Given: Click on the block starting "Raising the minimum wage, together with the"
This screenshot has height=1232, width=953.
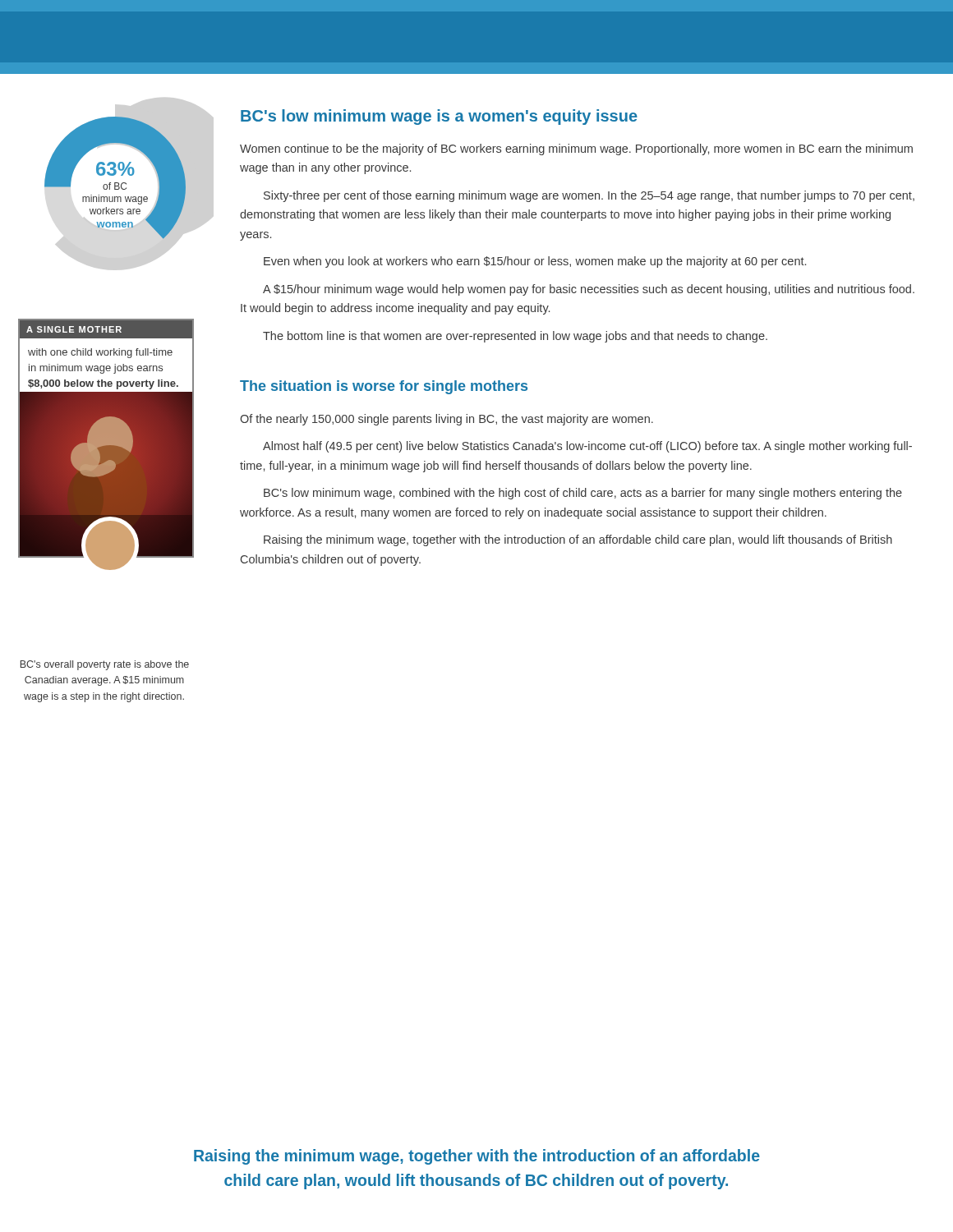Looking at the screenshot, I should point(476,1168).
